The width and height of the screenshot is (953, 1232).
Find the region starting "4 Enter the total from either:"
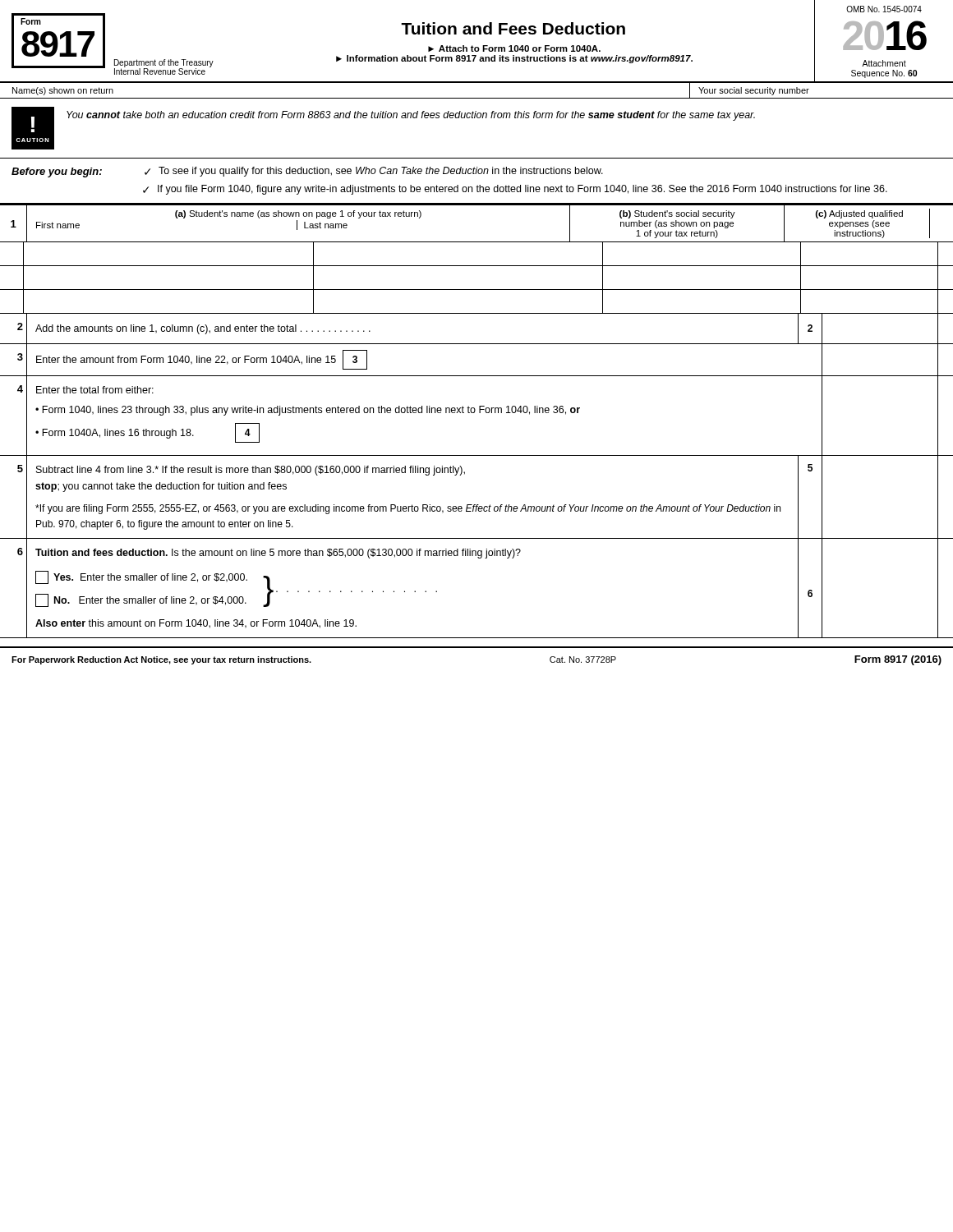[476, 416]
